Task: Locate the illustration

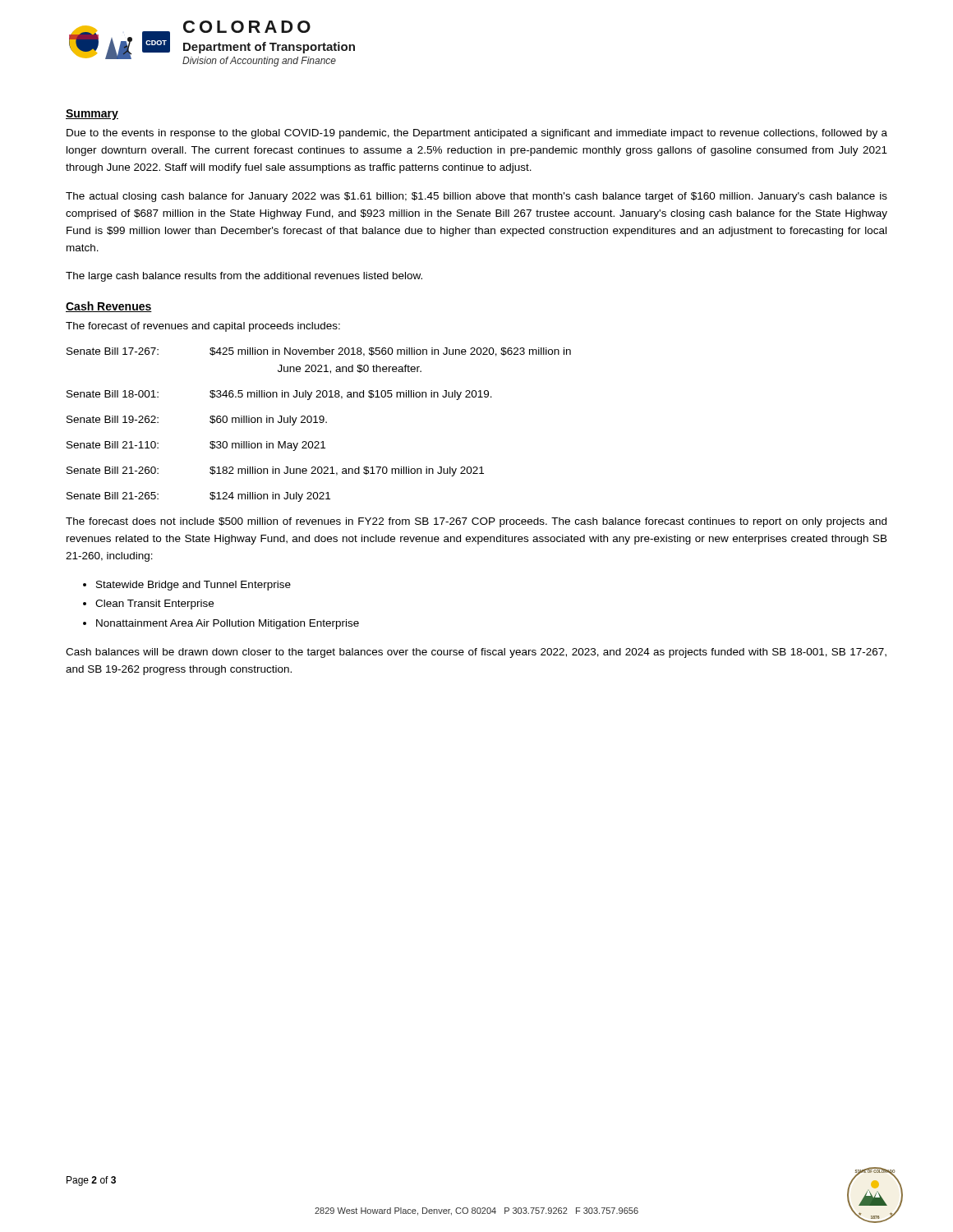Action: [875, 1195]
